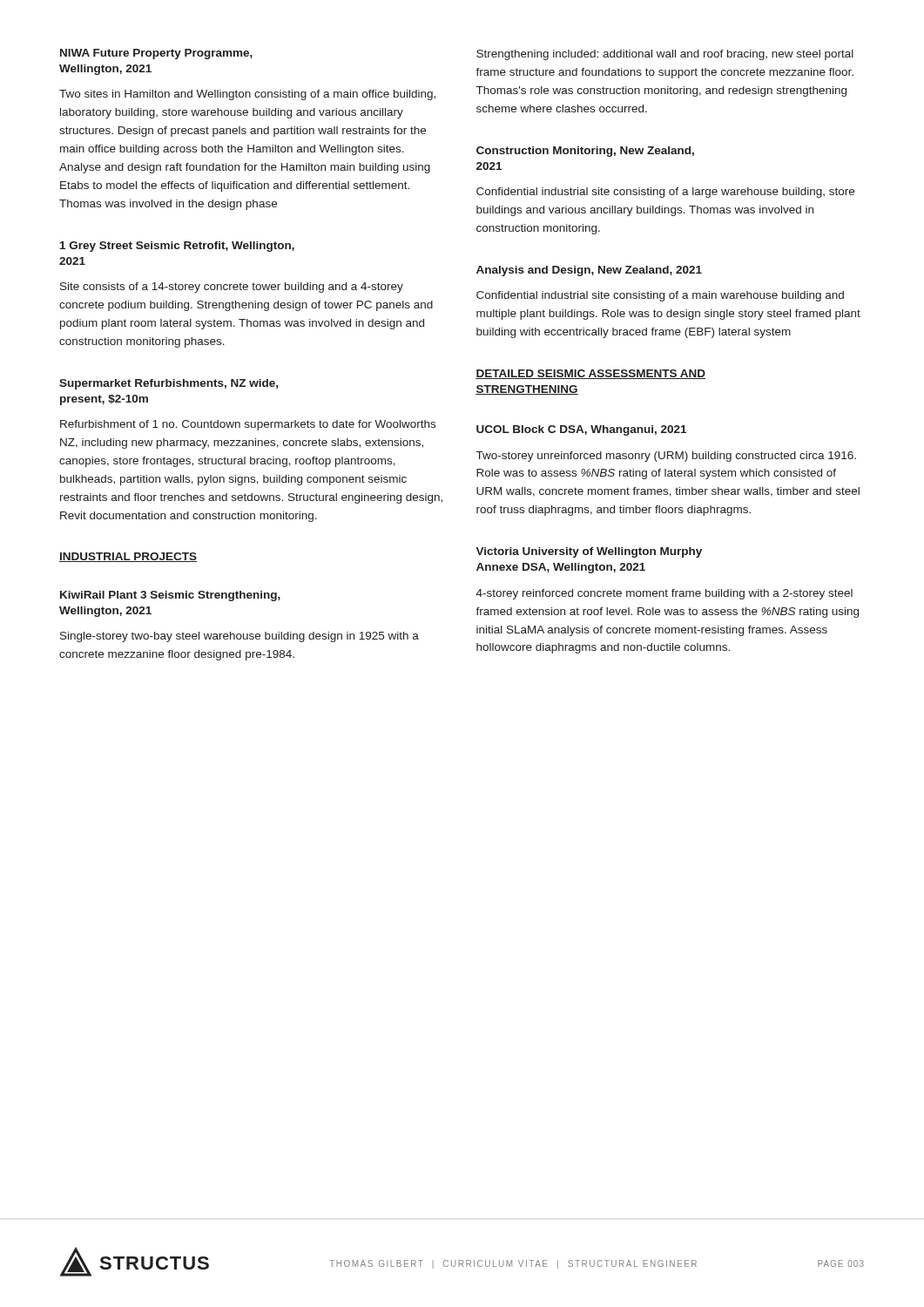Point to the block starting "Victoria University of"

point(589,559)
